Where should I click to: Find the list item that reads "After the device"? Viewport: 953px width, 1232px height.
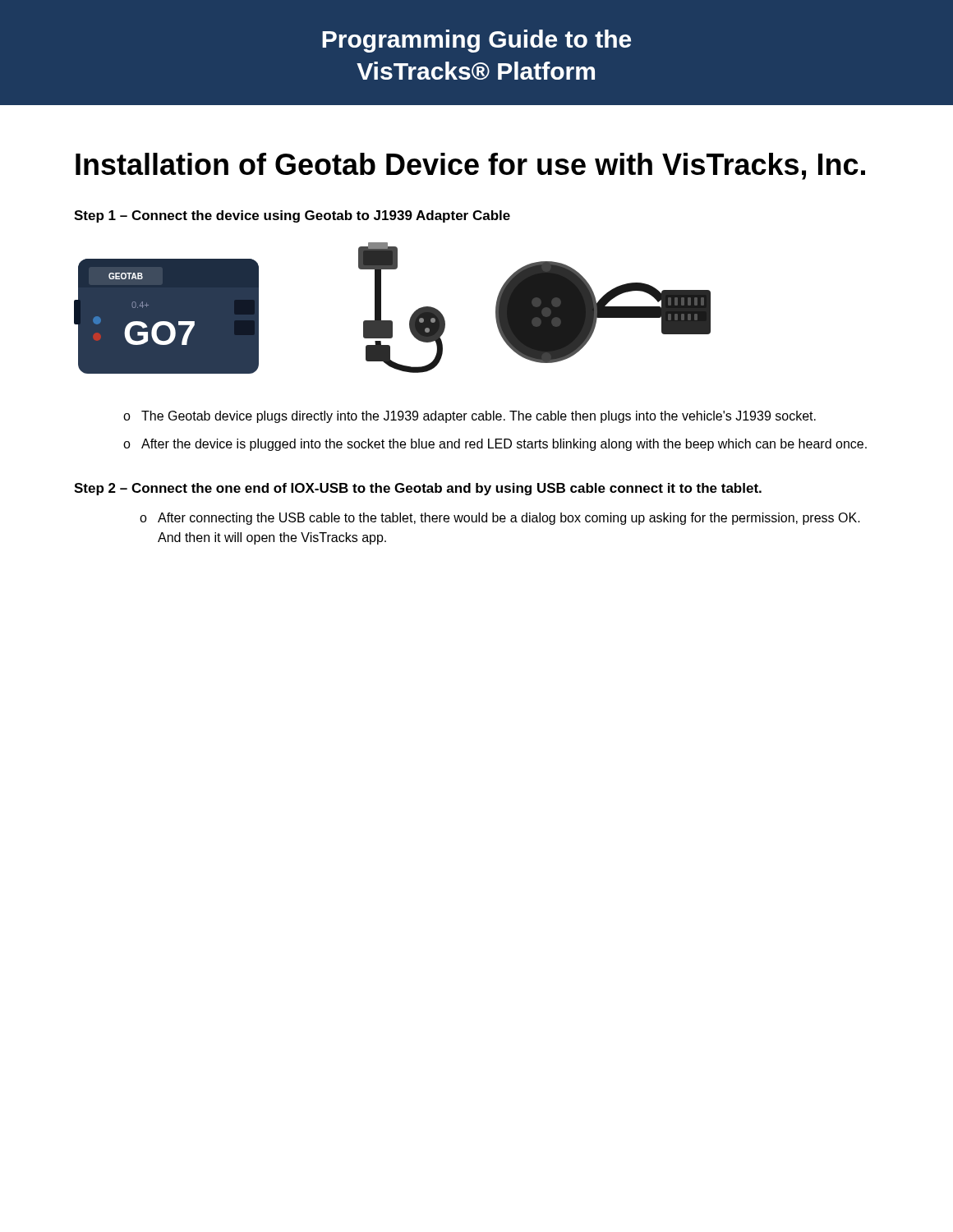coord(505,444)
